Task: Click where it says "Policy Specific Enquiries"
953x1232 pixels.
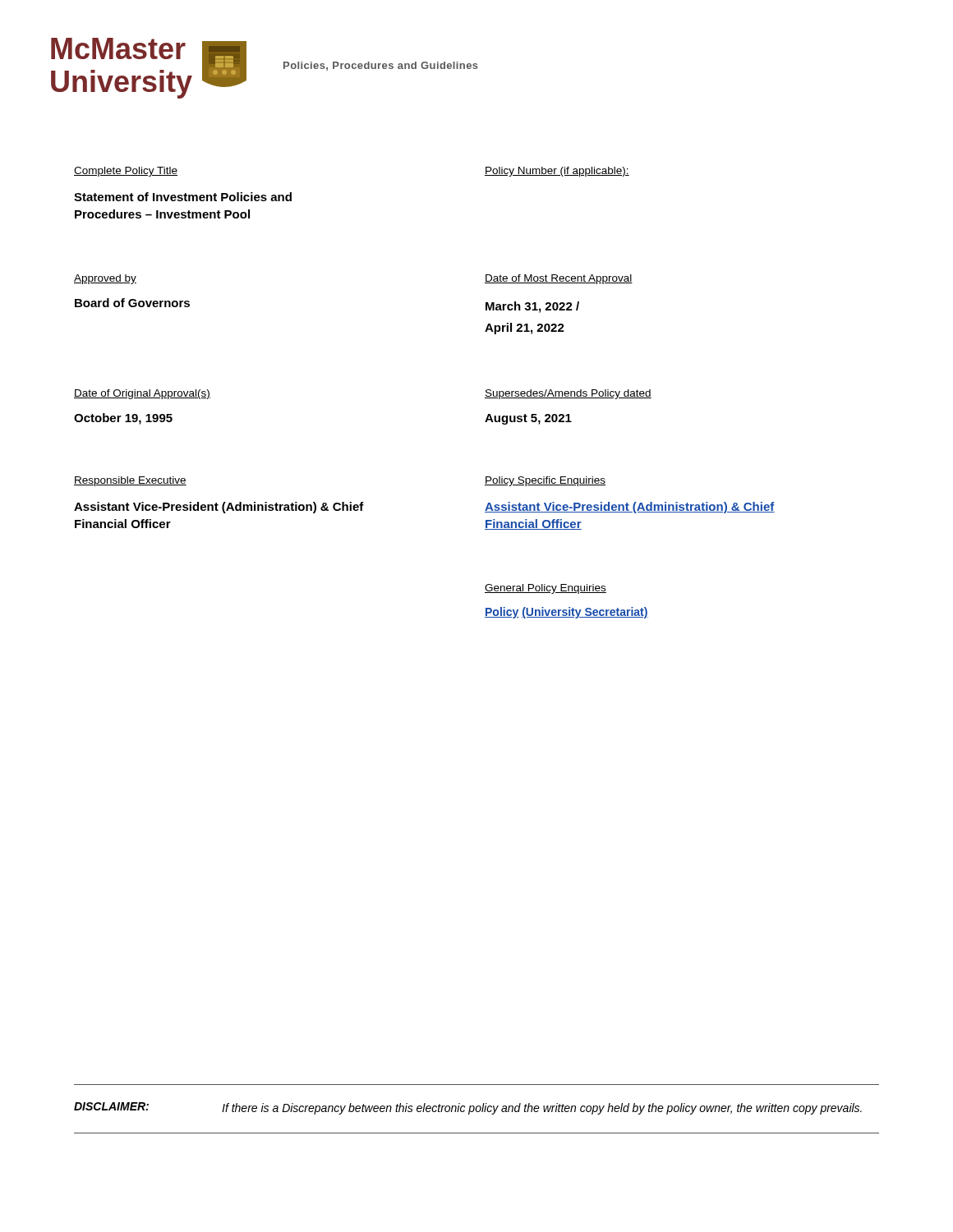Action: tap(545, 480)
